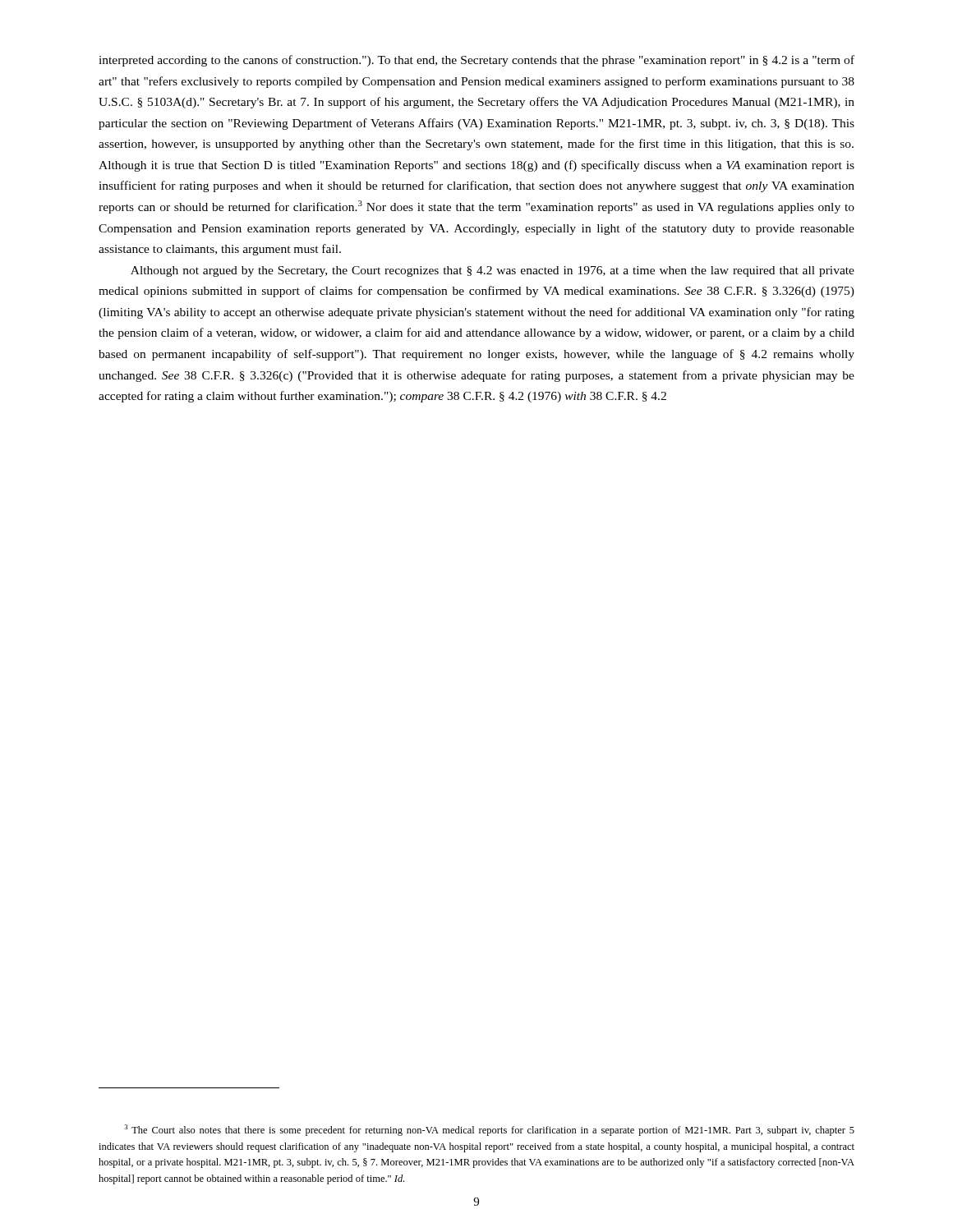The image size is (953, 1232).
Task: Select the element starting "interpreted according to the canons of construction."). To"
Action: 476,228
